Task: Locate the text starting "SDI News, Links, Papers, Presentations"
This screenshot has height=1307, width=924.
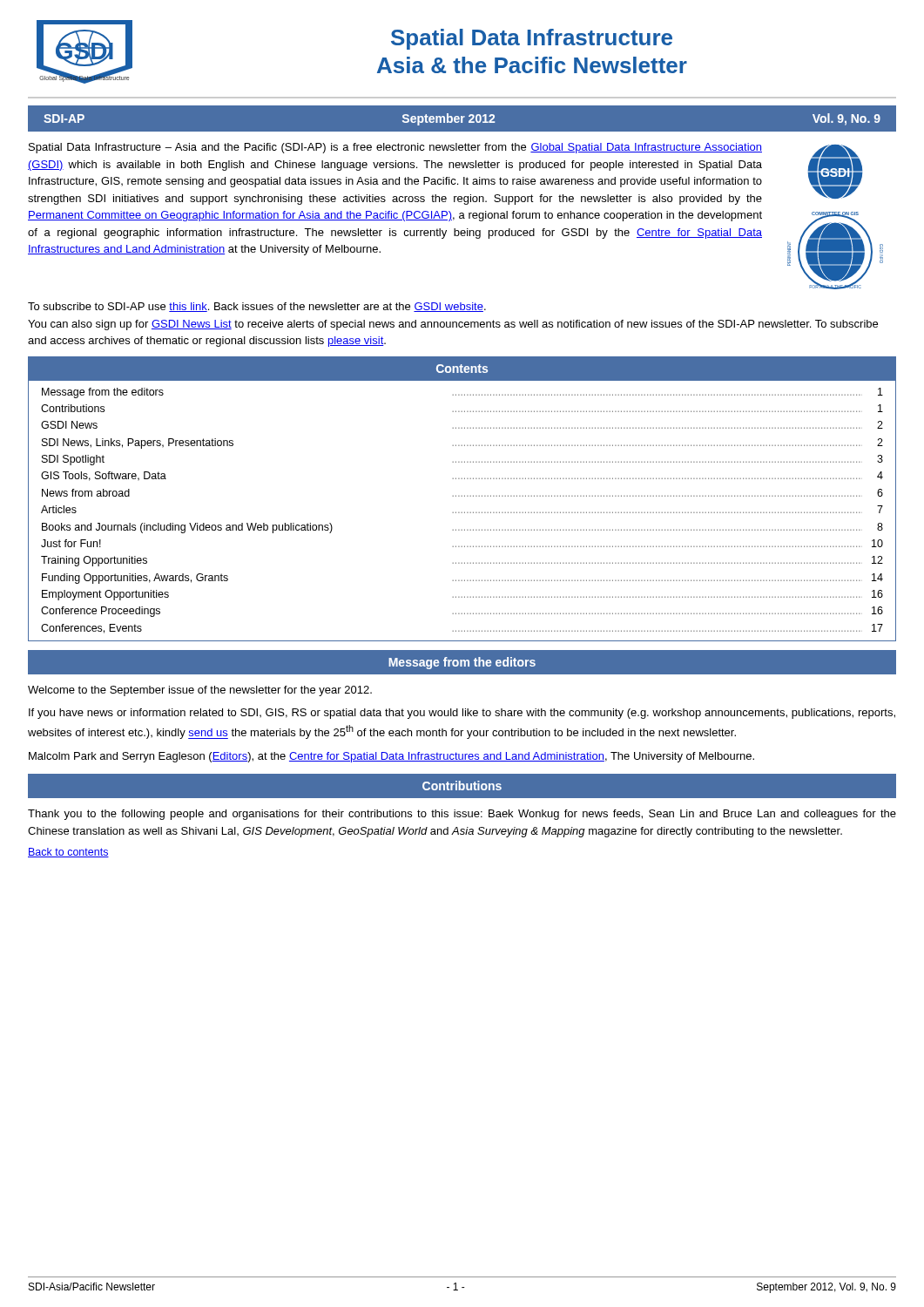Action: tap(462, 443)
